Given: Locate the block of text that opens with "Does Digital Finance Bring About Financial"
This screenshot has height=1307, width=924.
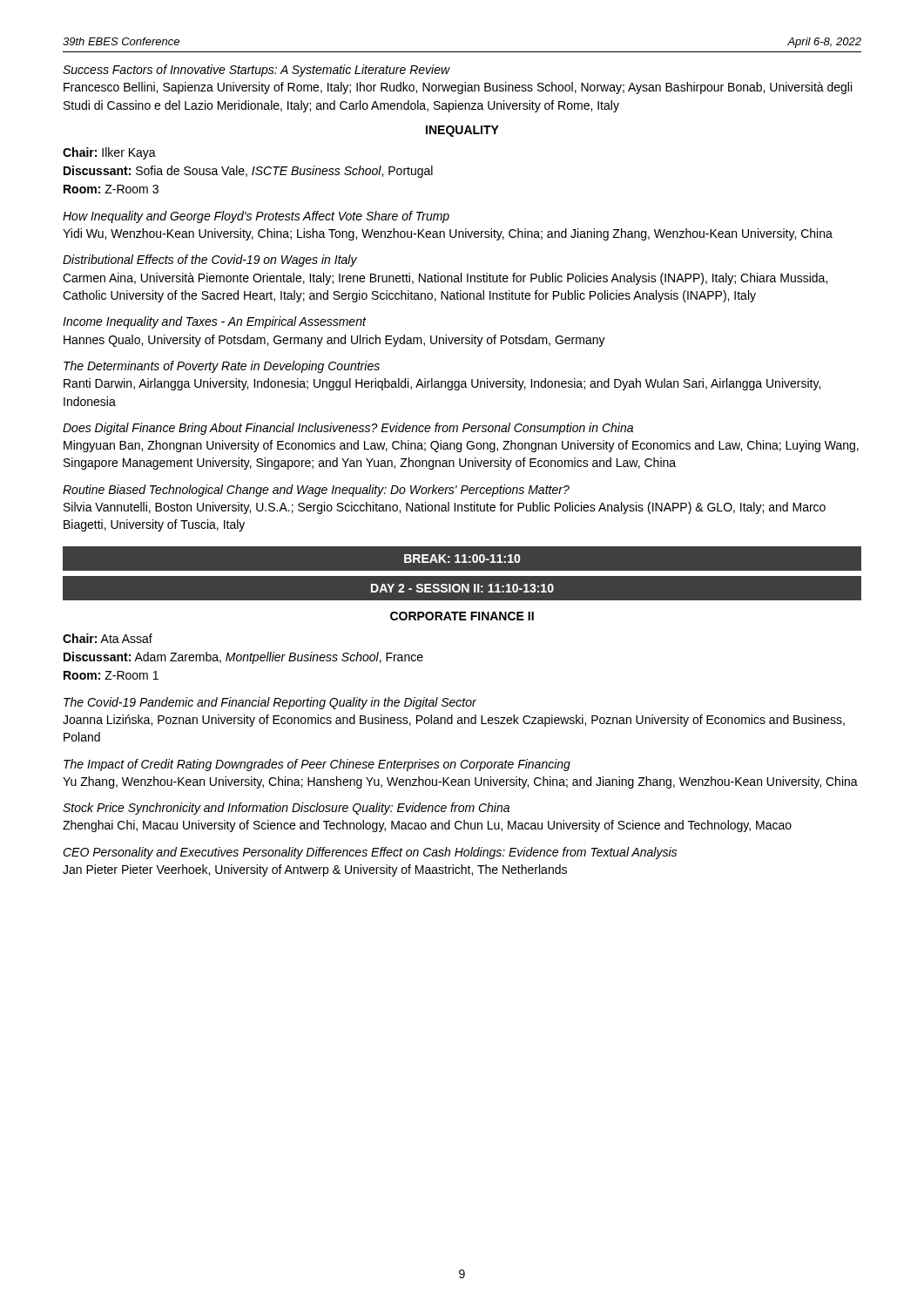Looking at the screenshot, I should click(462, 446).
